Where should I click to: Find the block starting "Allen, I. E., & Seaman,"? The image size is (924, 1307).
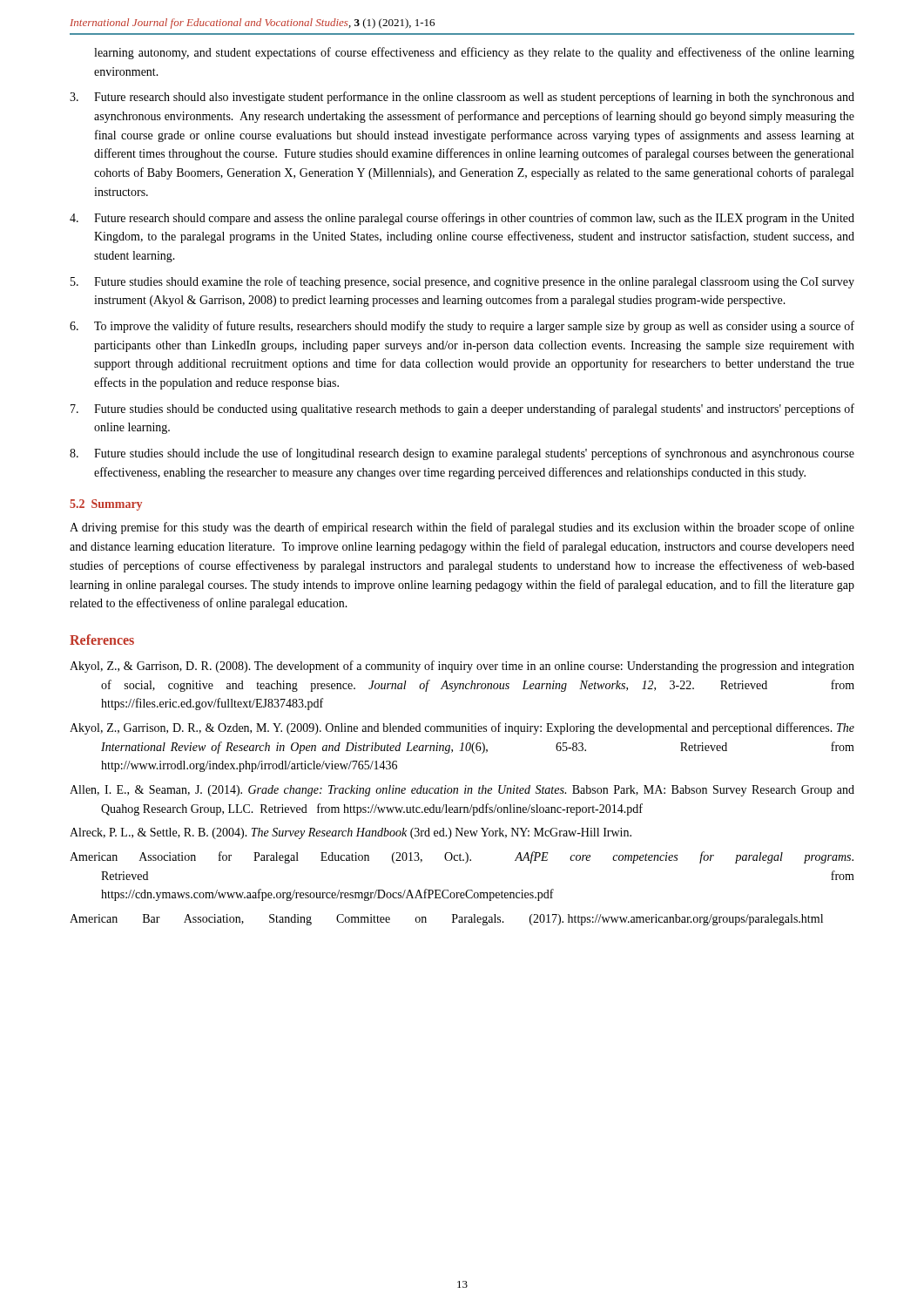coord(462,800)
